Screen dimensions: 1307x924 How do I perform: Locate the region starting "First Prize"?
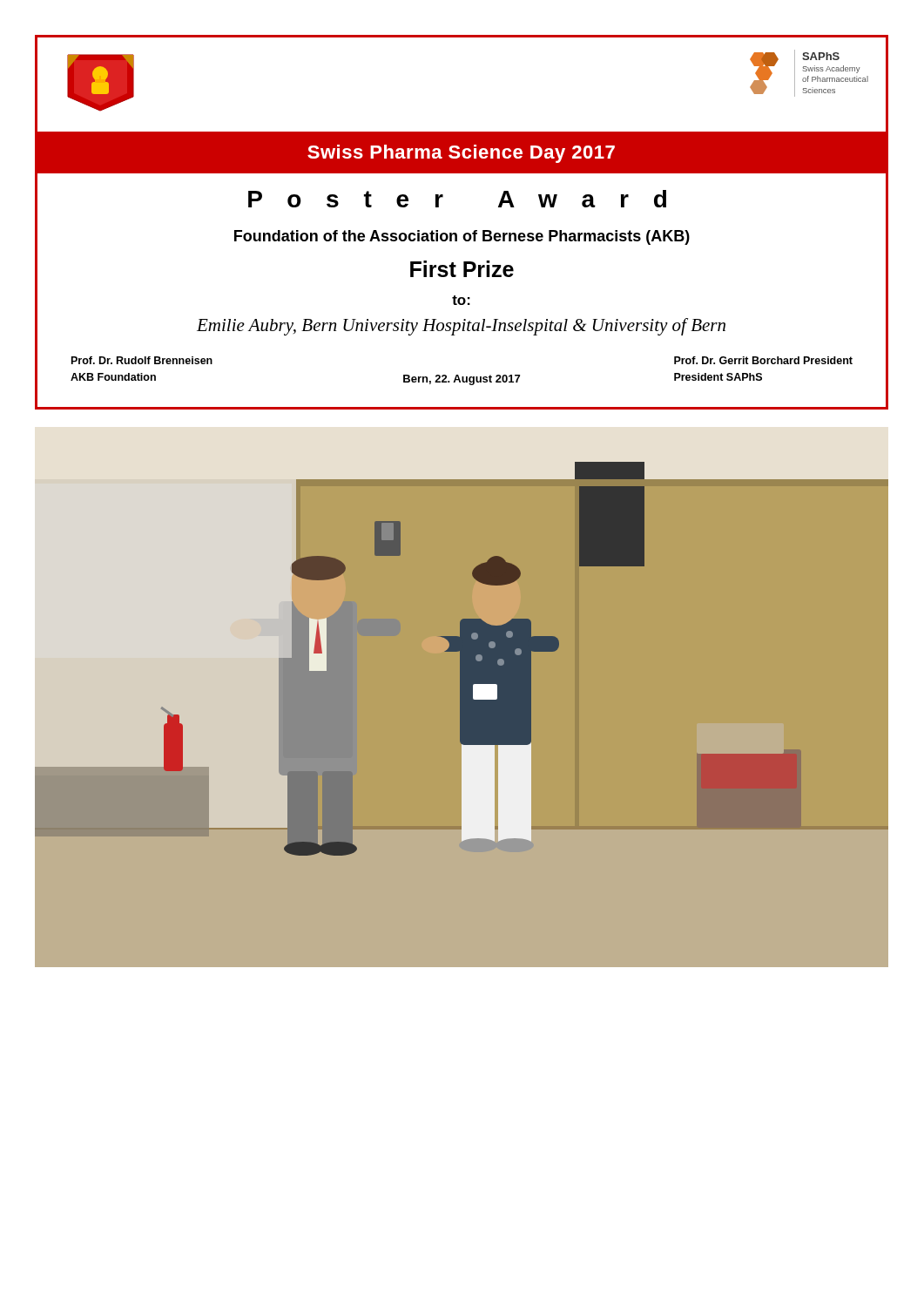click(x=462, y=269)
